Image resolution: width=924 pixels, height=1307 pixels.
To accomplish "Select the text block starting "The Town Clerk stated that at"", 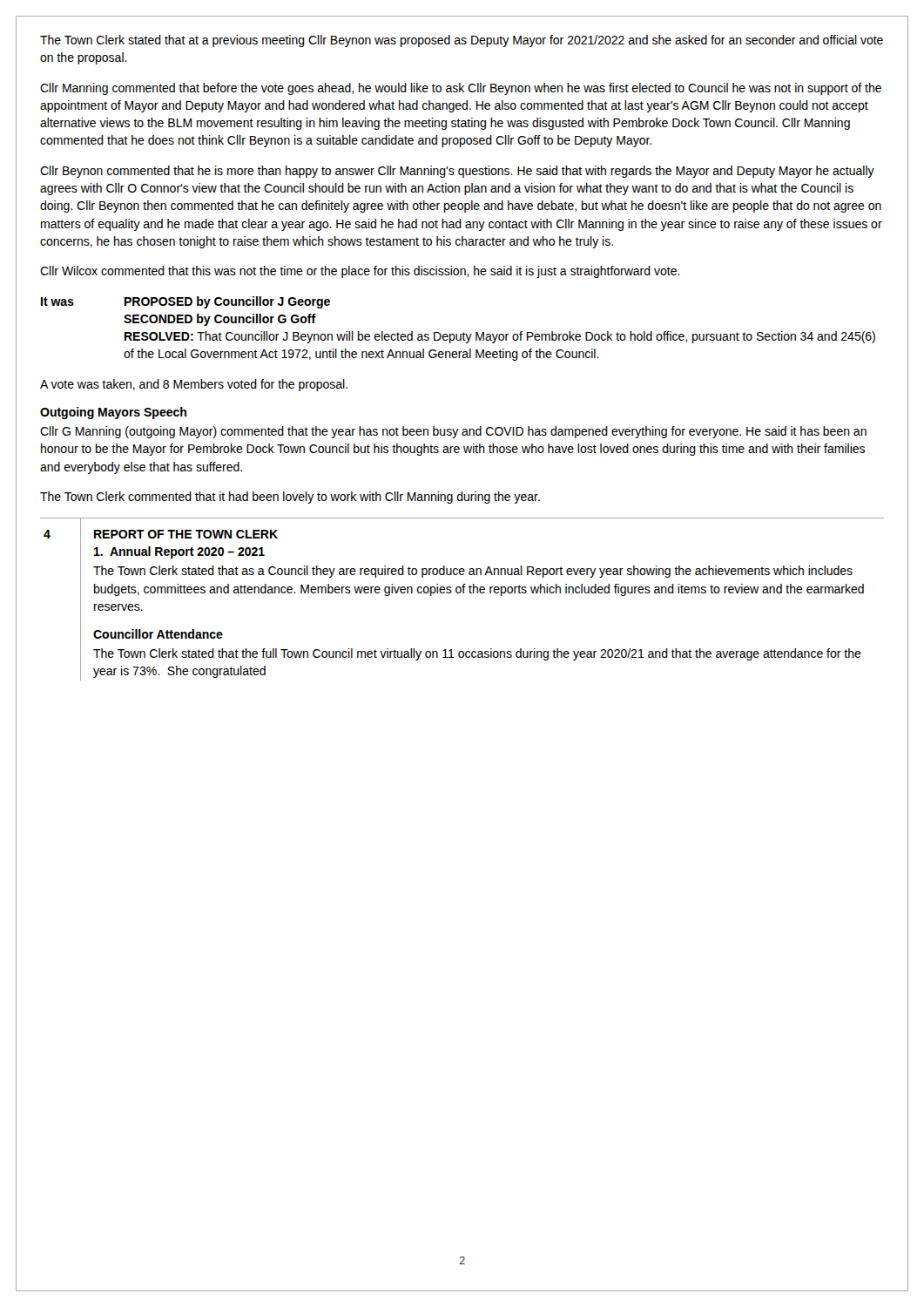I will pos(462,49).
